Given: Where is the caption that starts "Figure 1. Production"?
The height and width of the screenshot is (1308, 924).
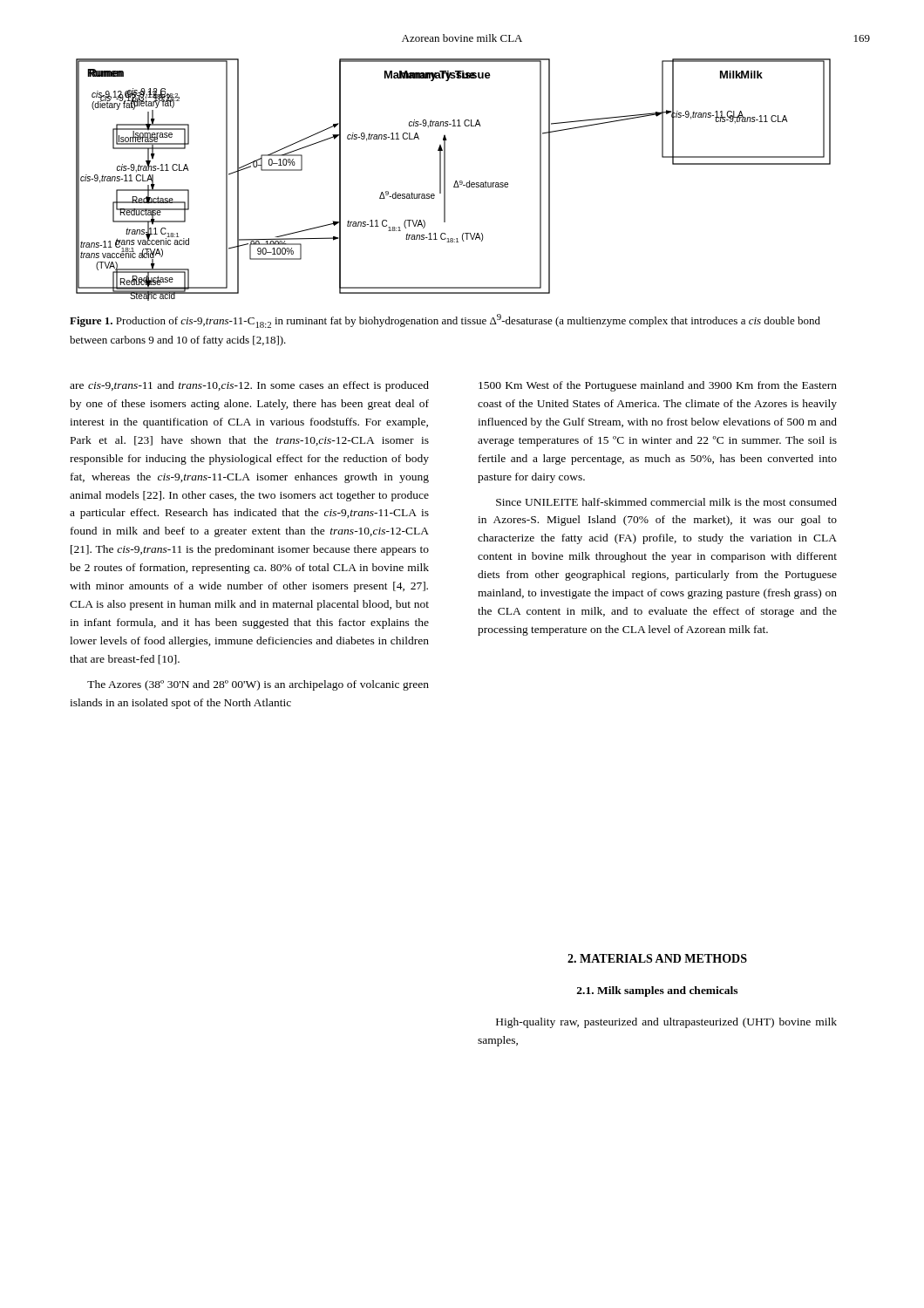Looking at the screenshot, I should coord(445,329).
